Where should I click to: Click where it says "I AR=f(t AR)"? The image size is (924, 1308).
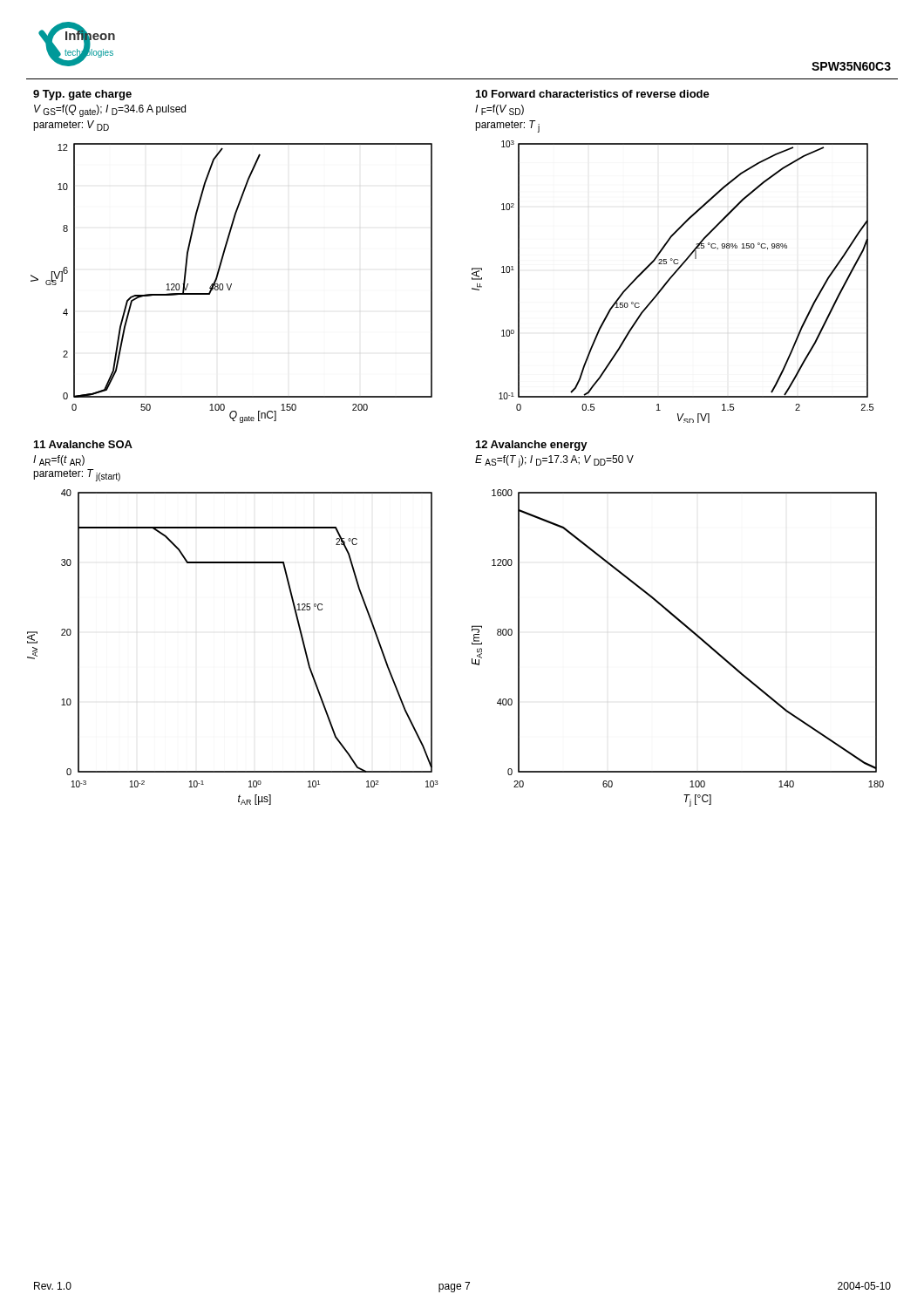[x=59, y=461]
